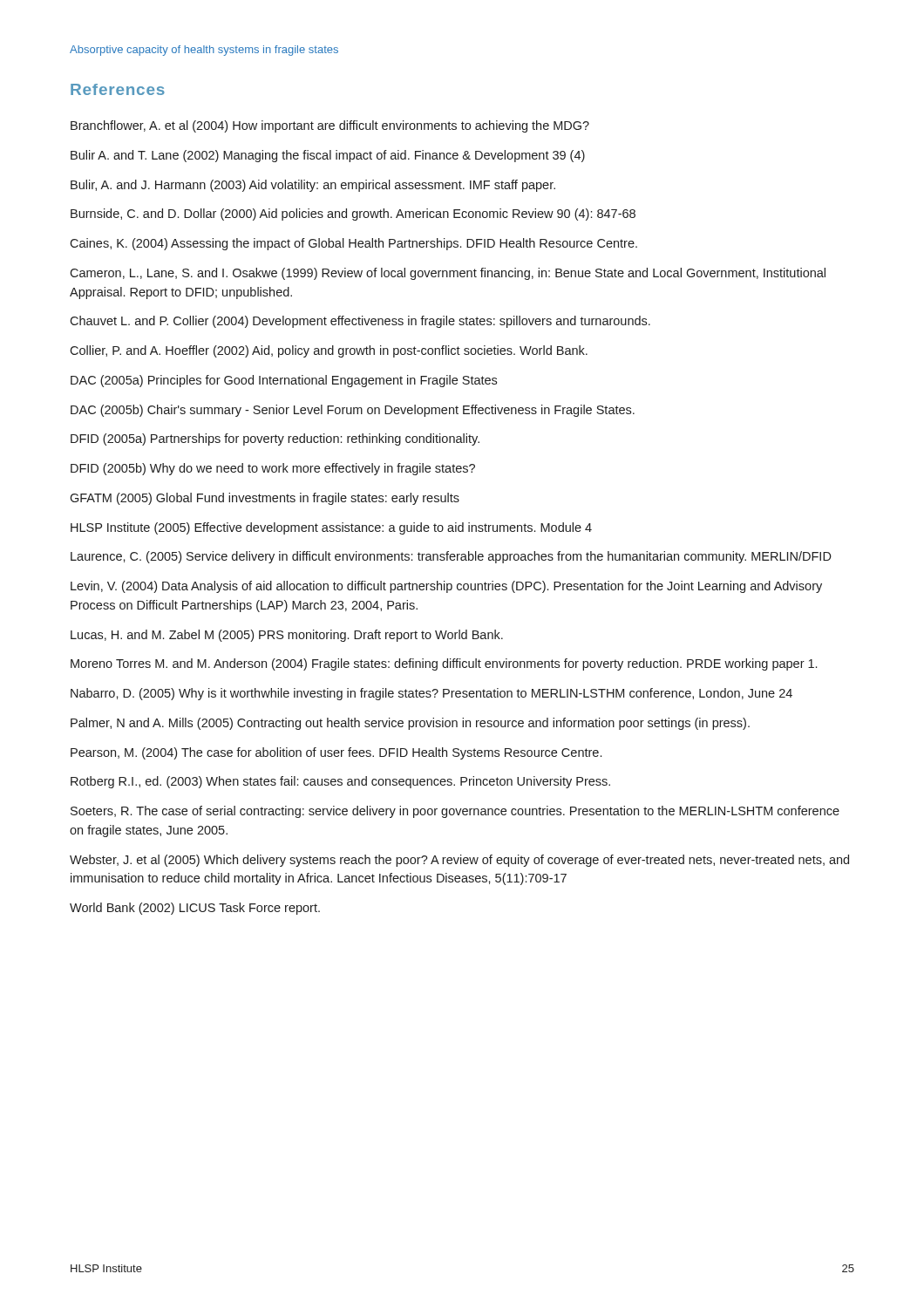The width and height of the screenshot is (924, 1308).
Task: Locate the list item with the text "World Bank (2002) LICUS"
Action: point(195,908)
